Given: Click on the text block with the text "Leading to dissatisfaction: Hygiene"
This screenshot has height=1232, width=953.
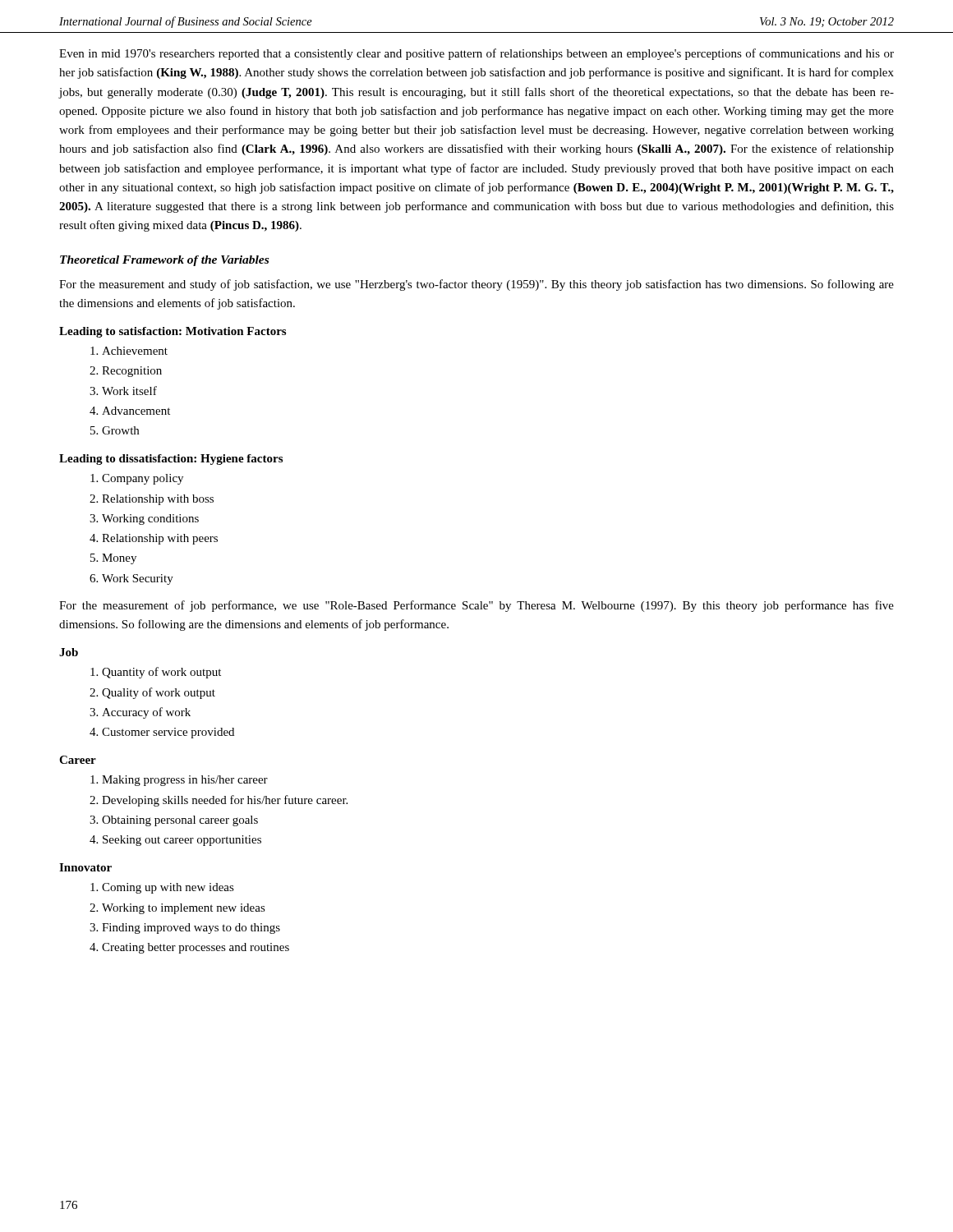Looking at the screenshot, I should 171,458.
